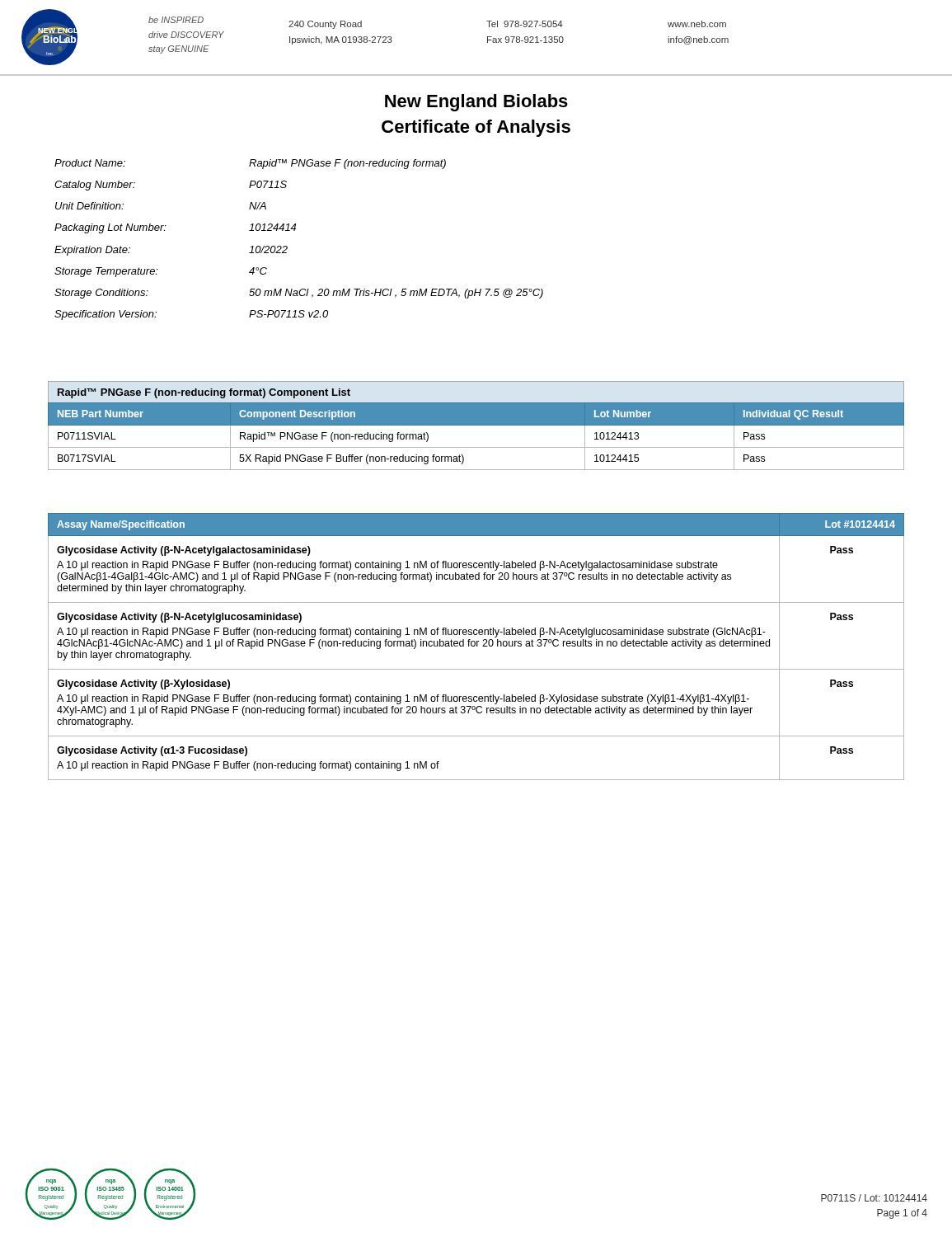Find the table that mentions "Storage Temperature:"
952x1237 pixels.
coord(419,239)
